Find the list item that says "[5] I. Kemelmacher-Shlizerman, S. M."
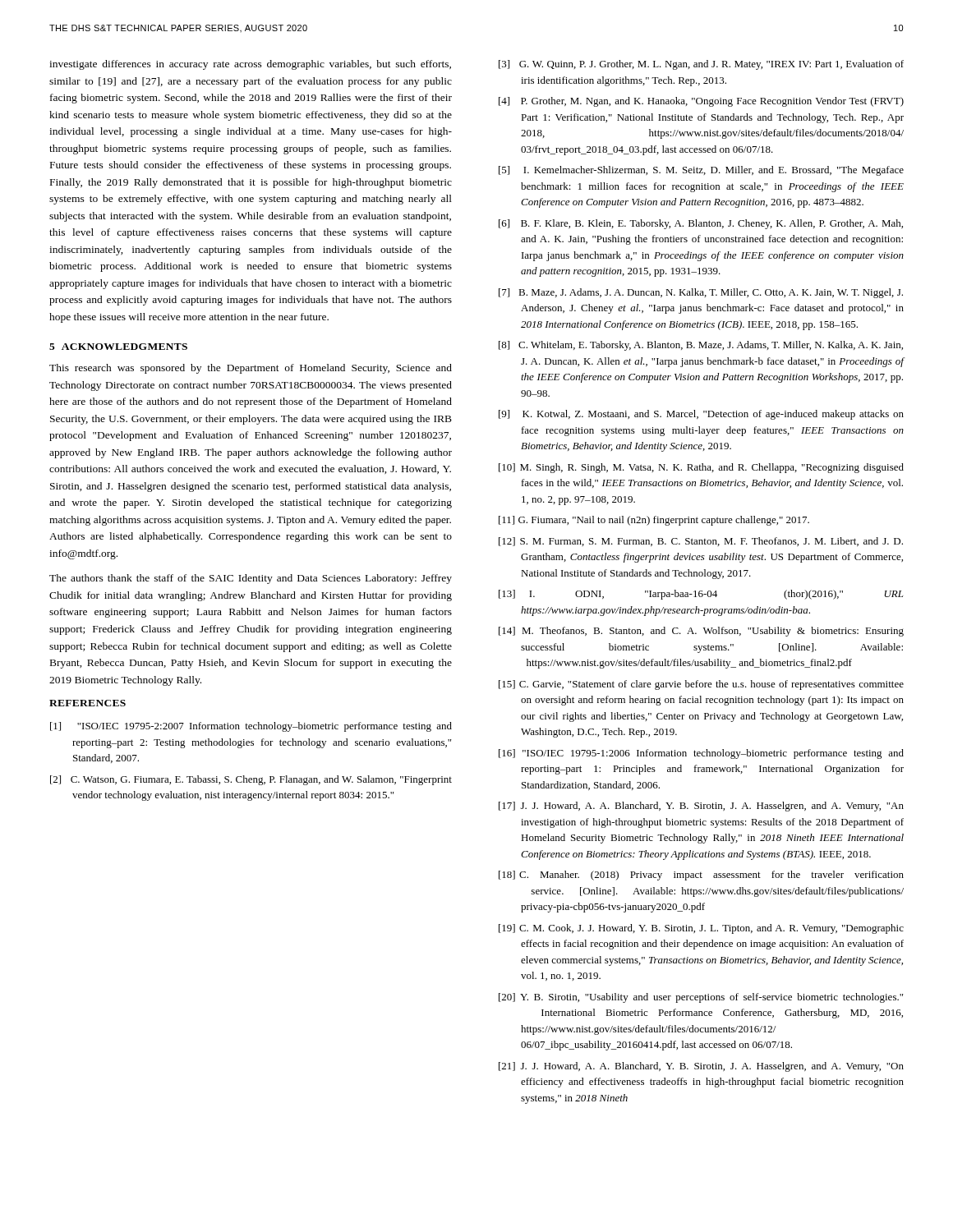This screenshot has height=1232, width=953. point(701,186)
